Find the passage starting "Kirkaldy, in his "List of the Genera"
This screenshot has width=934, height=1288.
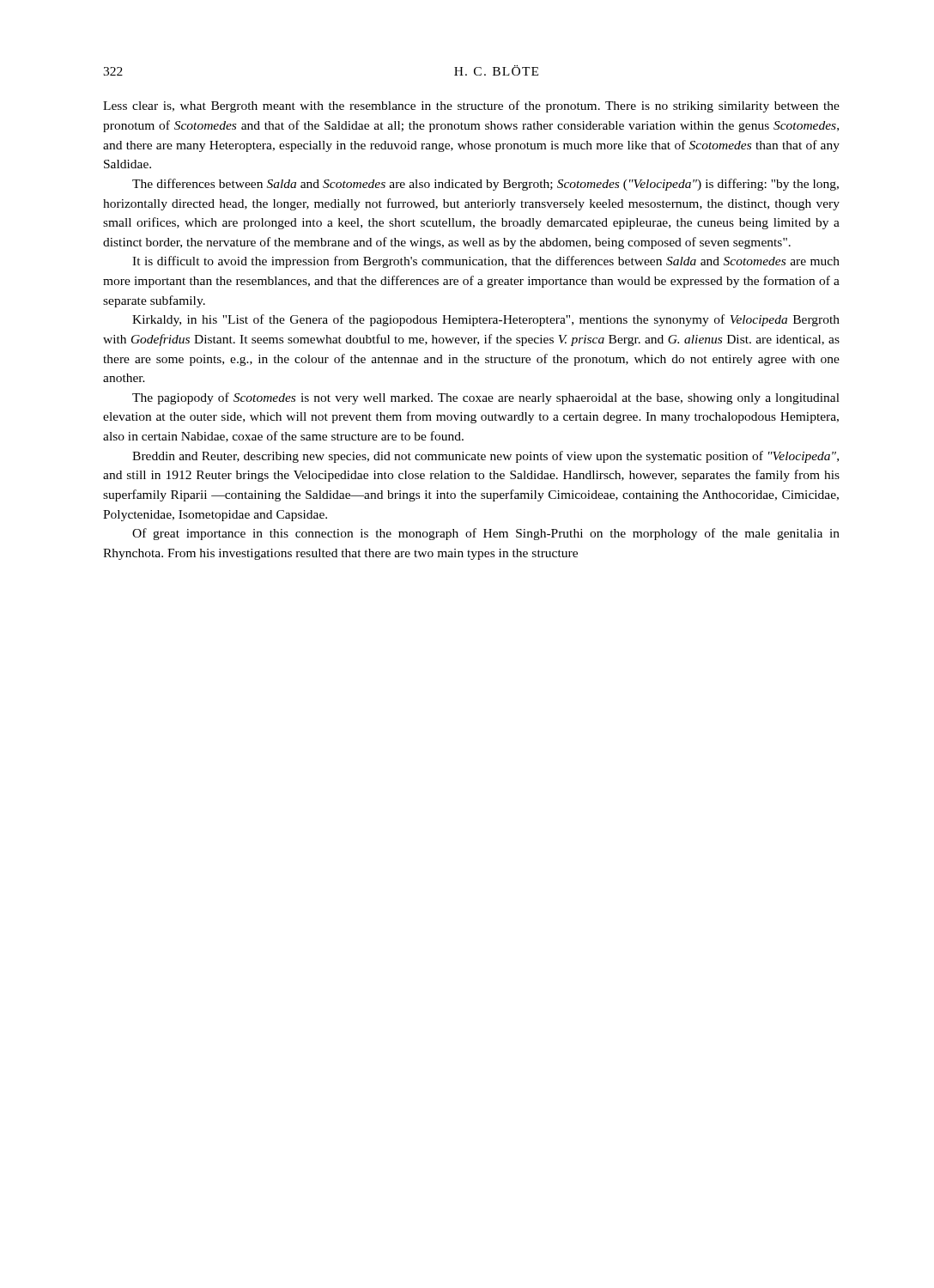pos(471,349)
